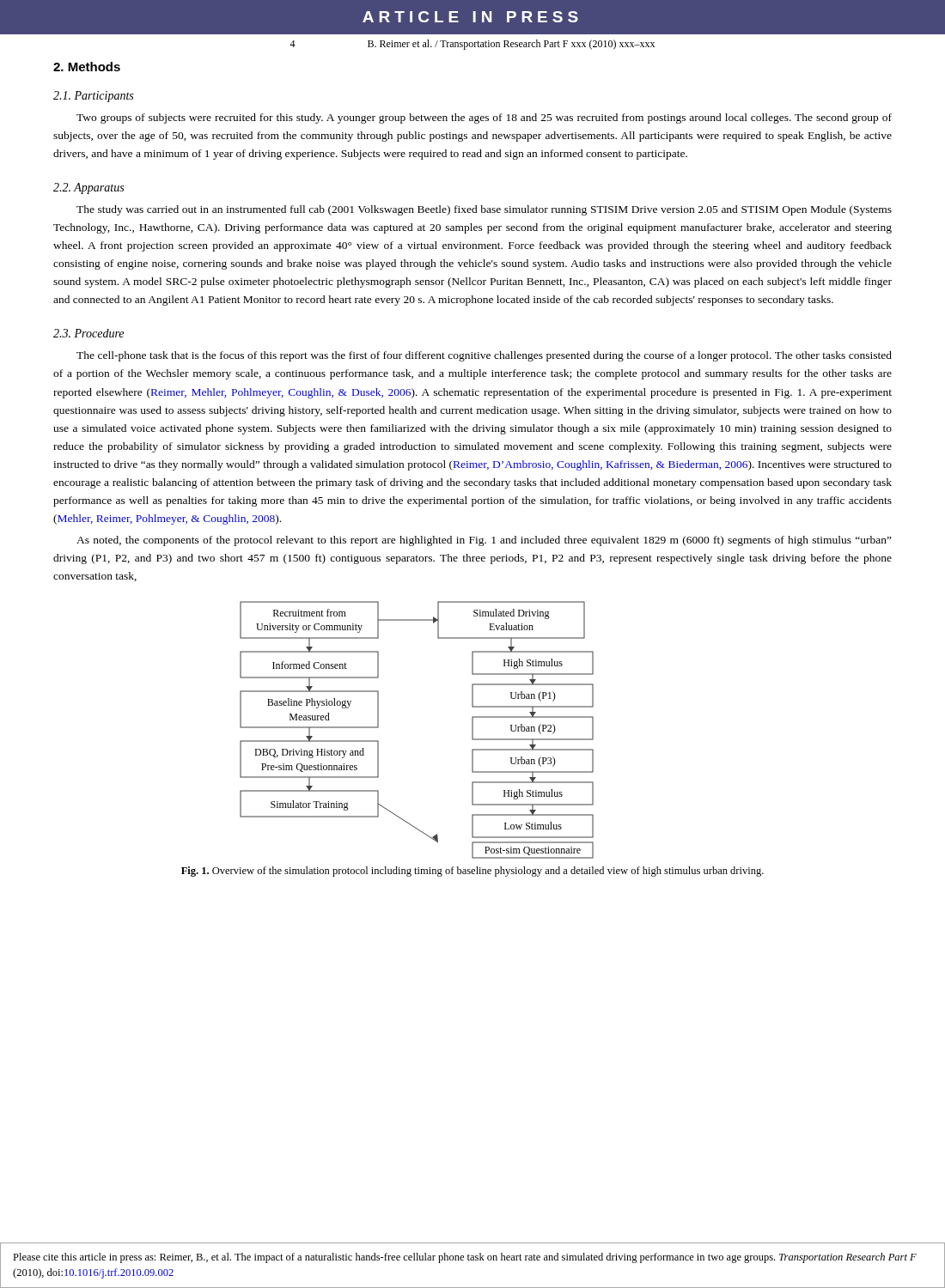Point to the text starting "2. Methods"
The height and width of the screenshot is (1288, 945).
pos(87,67)
